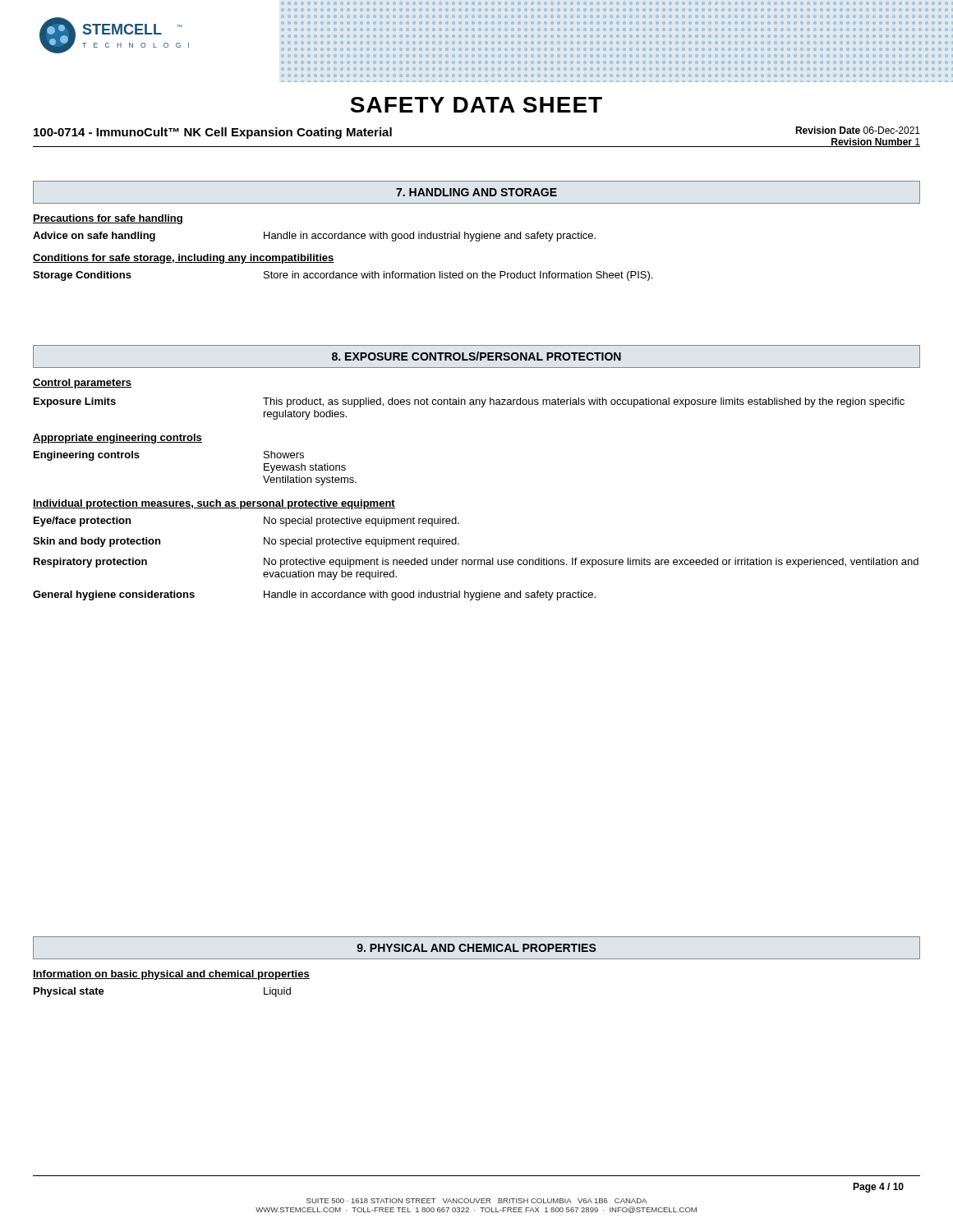Select the text starting "Respiratory protection No protective equipment is"

click(x=476, y=568)
